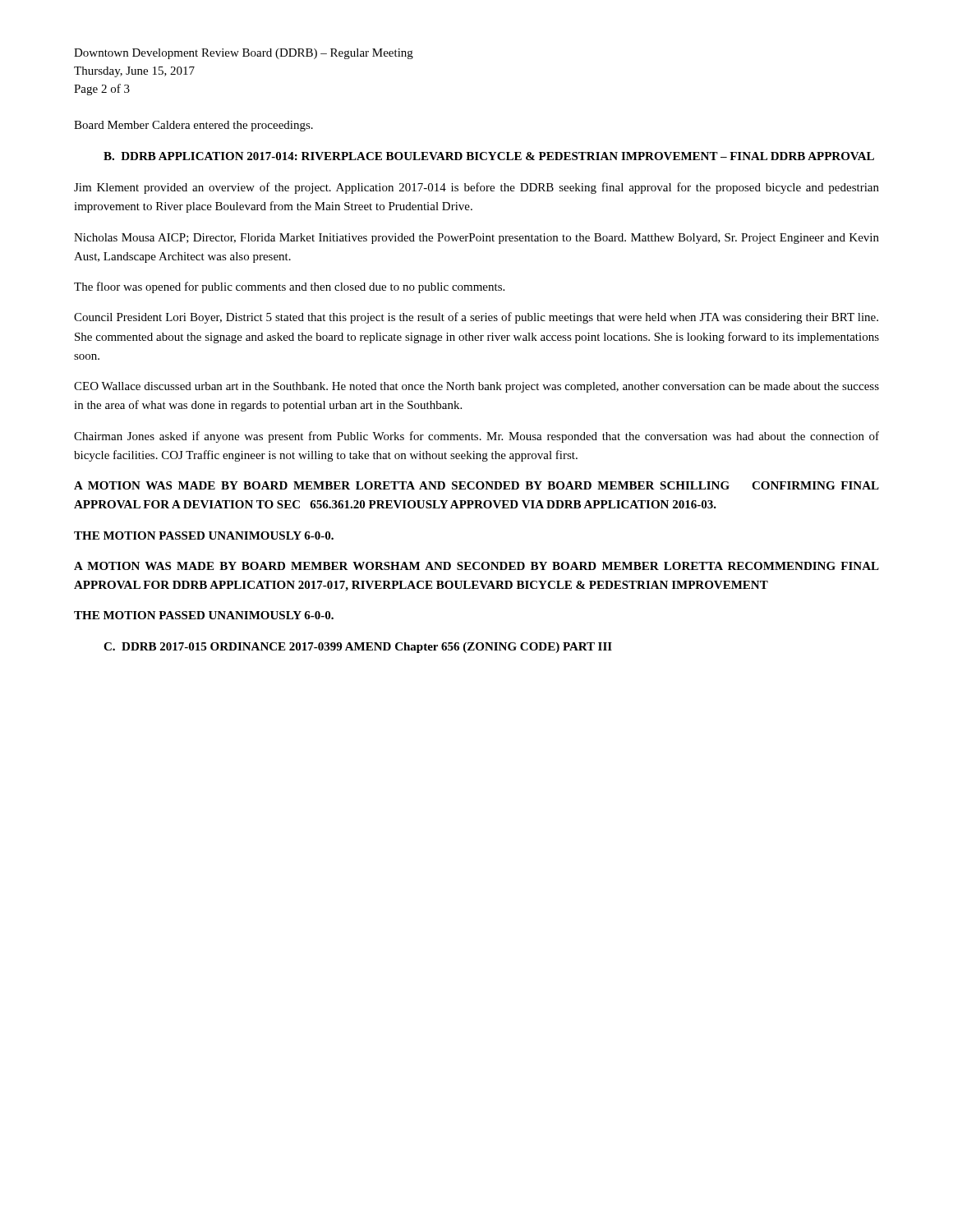Image resolution: width=953 pixels, height=1232 pixels.
Task: Click on the text block starting "Board Member Caldera entered the proceedings."
Action: pyautogui.click(x=194, y=125)
